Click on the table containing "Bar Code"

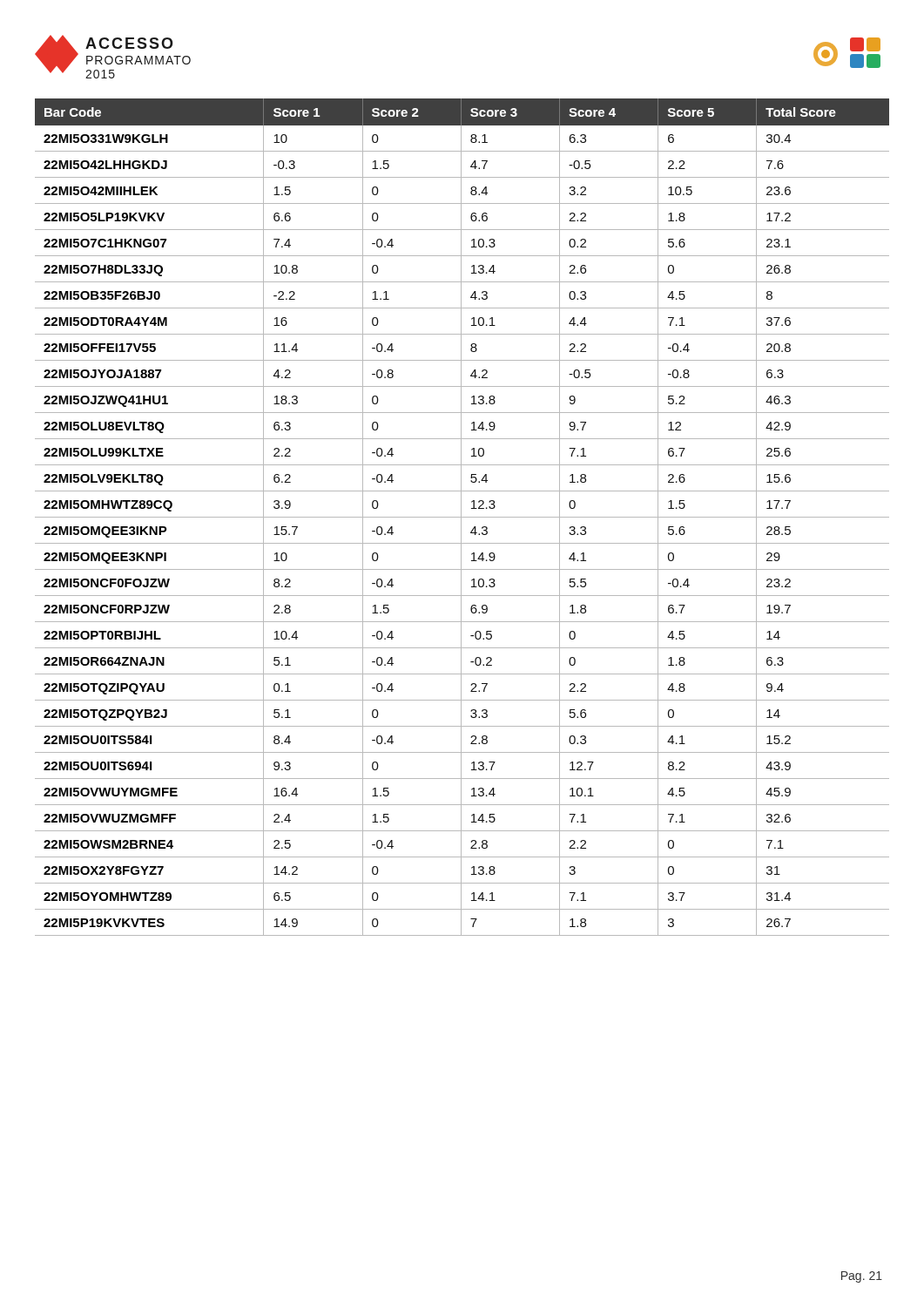[462, 517]
